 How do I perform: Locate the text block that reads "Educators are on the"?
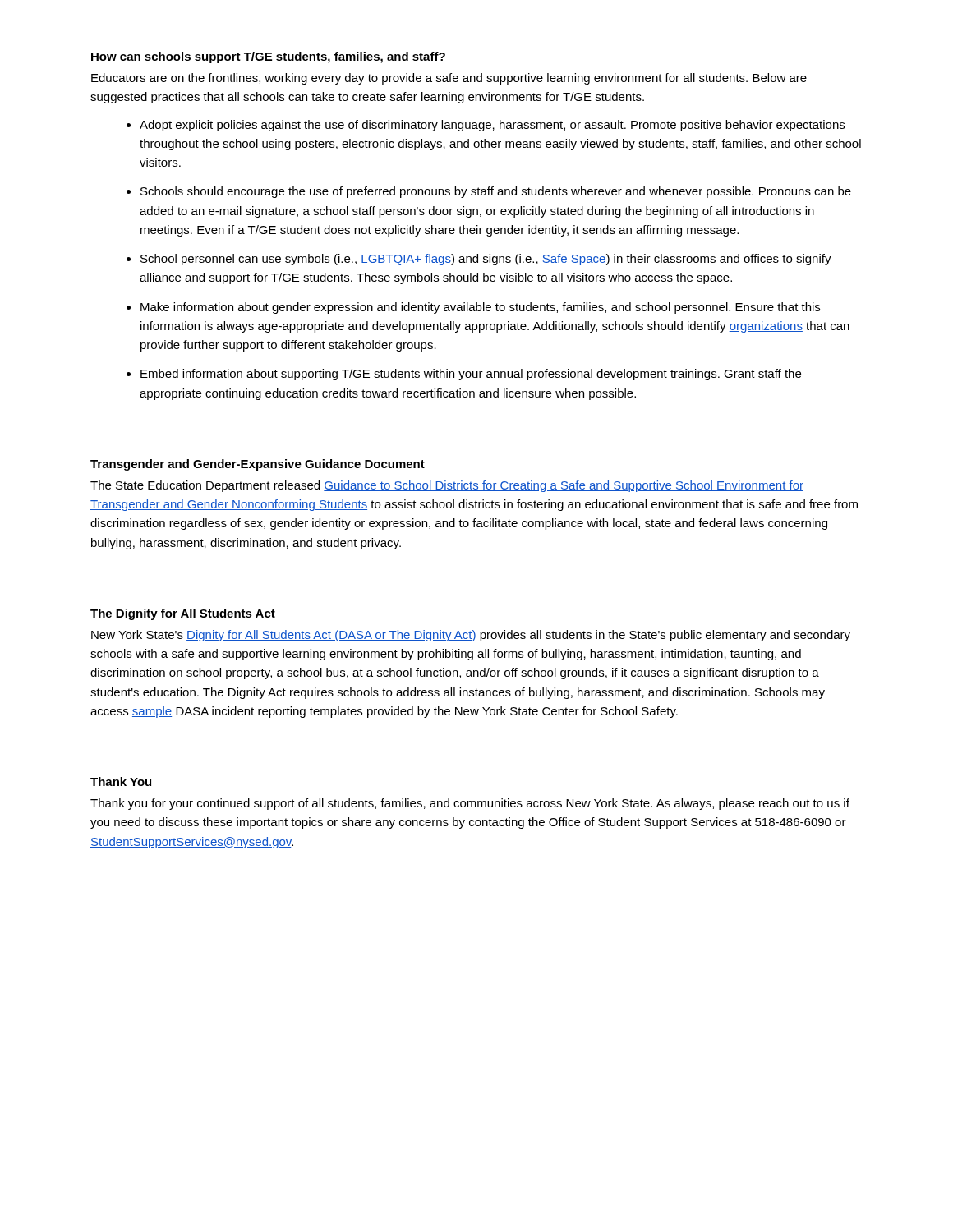pos(449,87)
